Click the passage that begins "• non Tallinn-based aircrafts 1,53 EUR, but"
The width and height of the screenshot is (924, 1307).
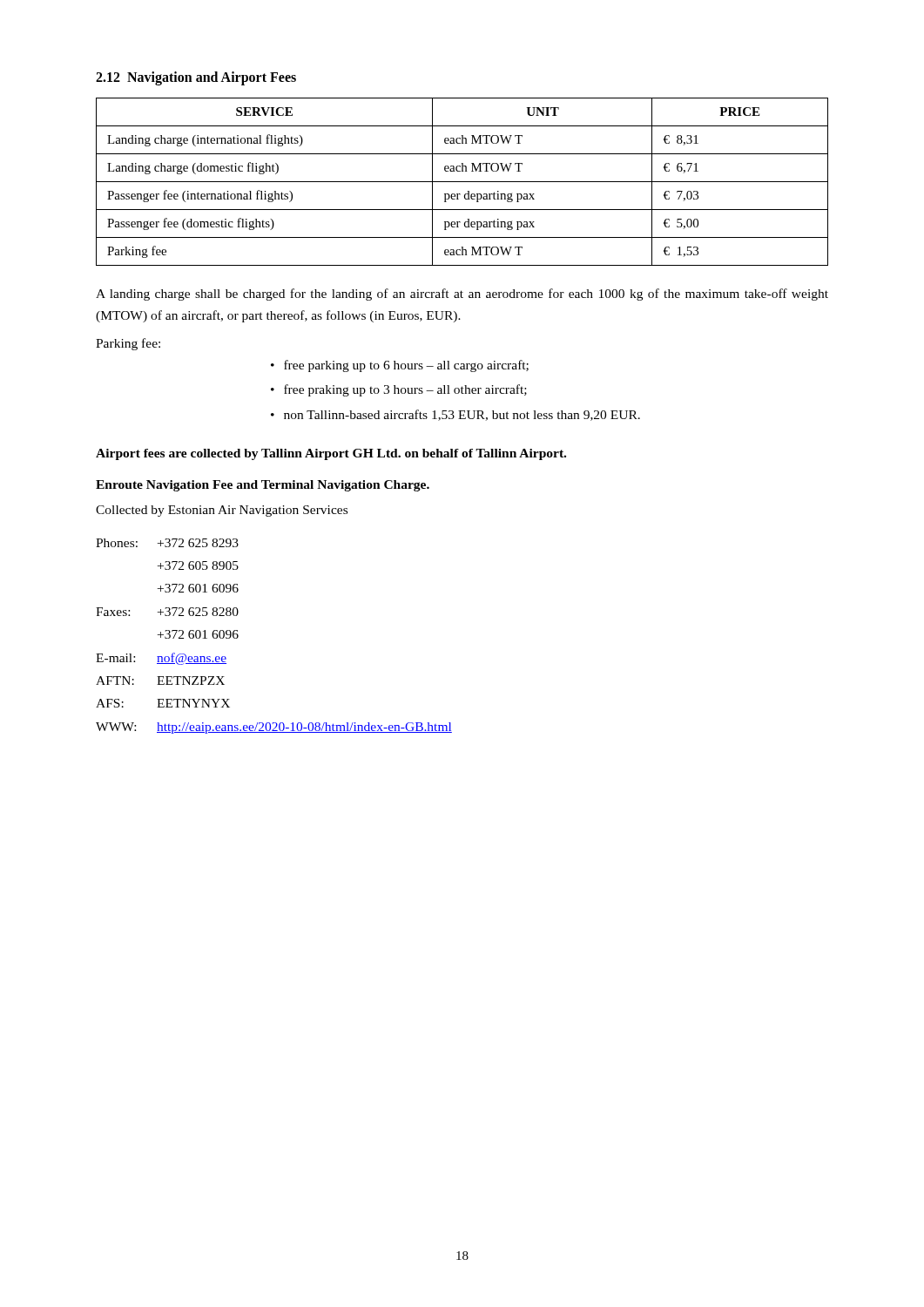455,415
